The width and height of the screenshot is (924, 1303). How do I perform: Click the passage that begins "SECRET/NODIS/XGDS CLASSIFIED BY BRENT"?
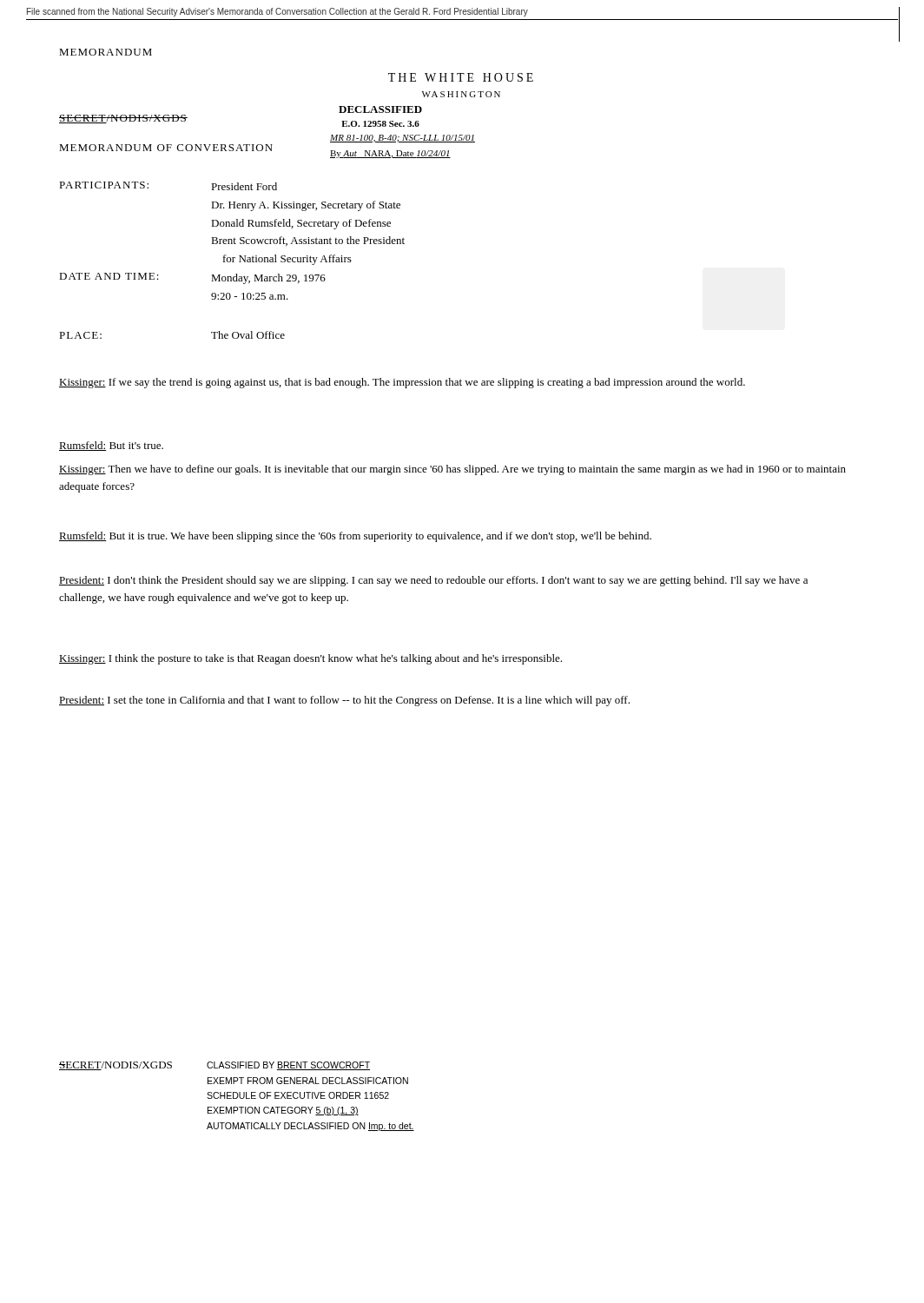point(214,1066)
